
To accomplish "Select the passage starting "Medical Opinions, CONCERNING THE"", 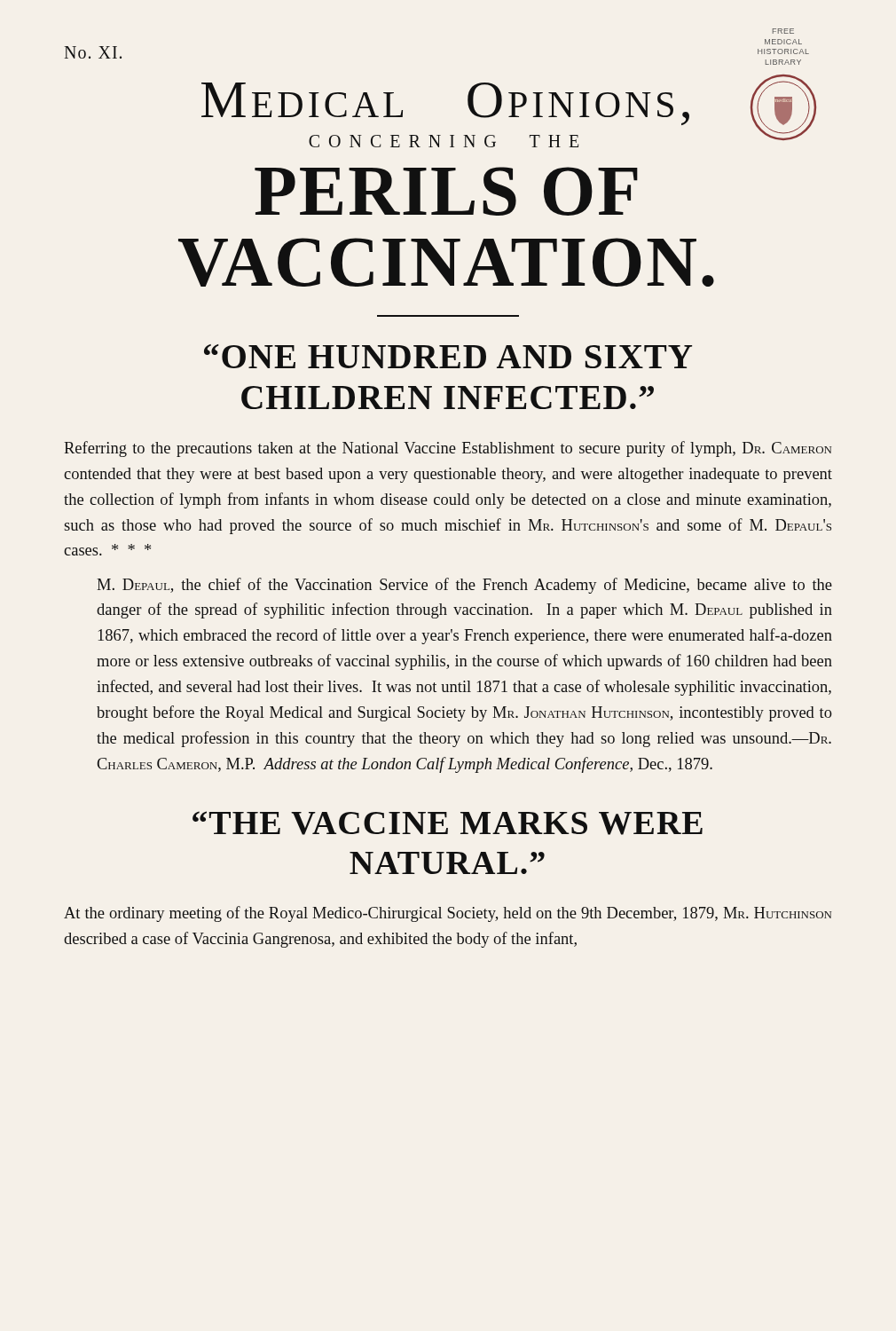I will pyautogui.click(x=448, y=185).
